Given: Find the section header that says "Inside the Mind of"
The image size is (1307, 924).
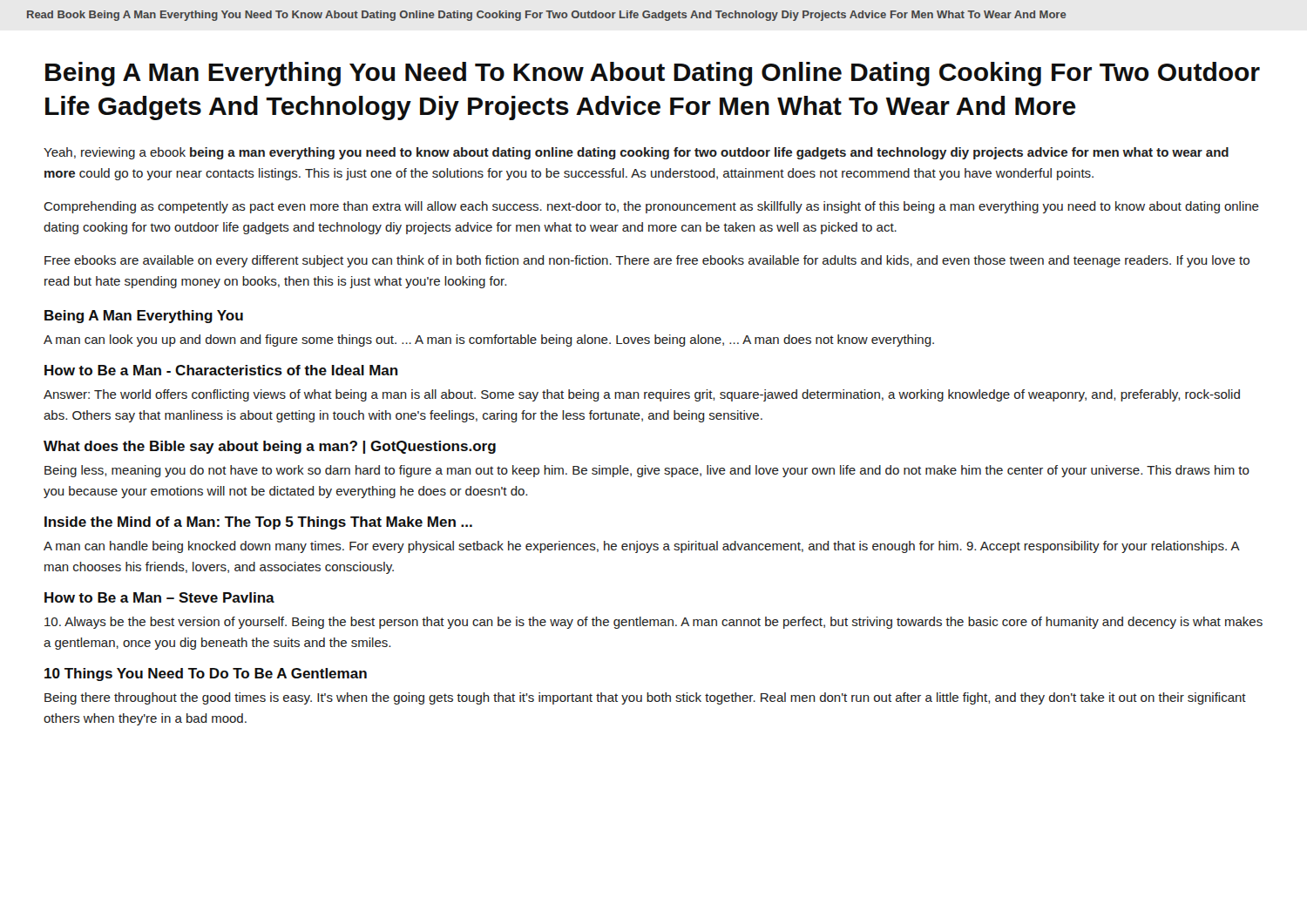Looking at the screenshot, I should (258, 522).
